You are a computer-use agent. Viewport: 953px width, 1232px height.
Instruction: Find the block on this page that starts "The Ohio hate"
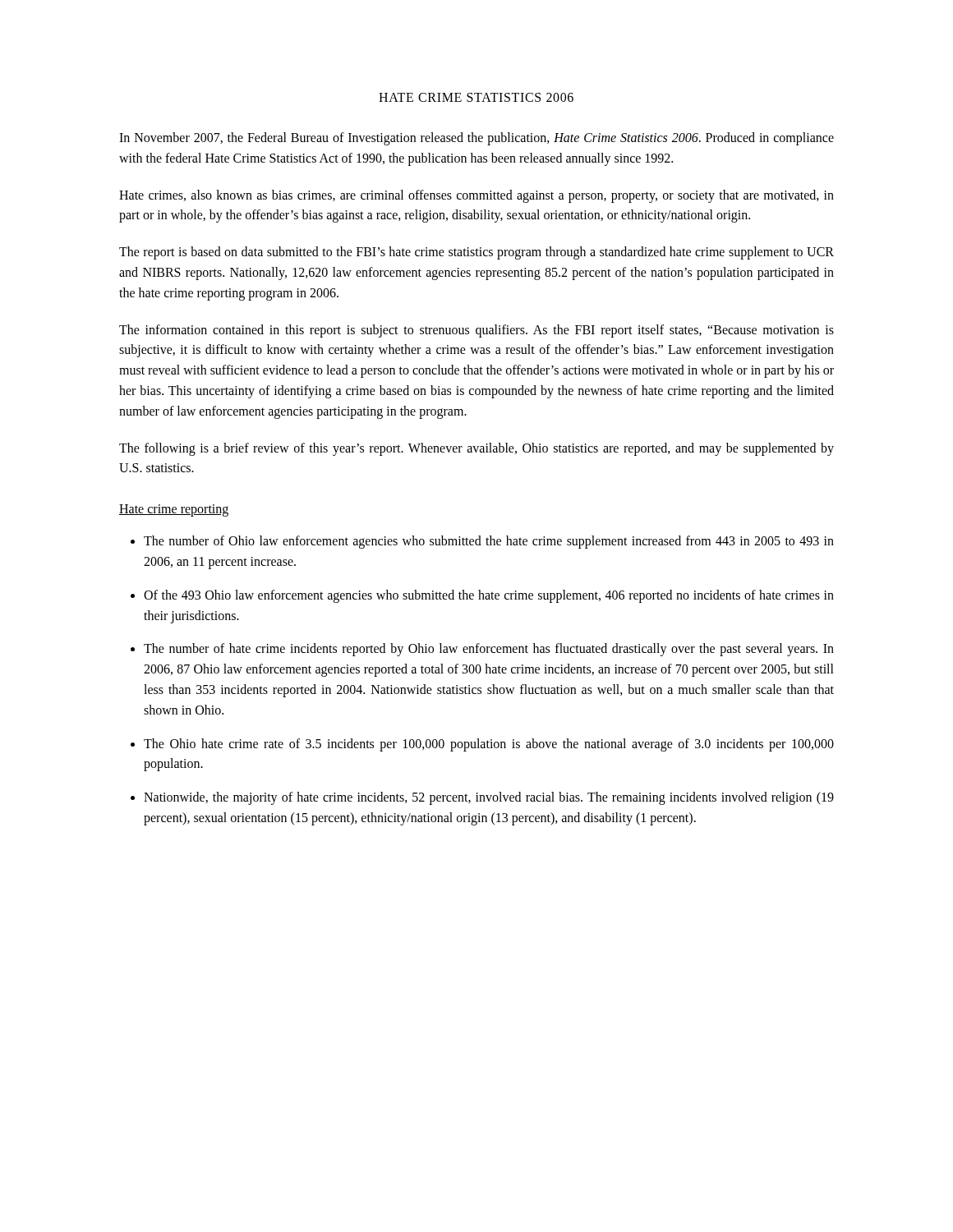(489, 754)
